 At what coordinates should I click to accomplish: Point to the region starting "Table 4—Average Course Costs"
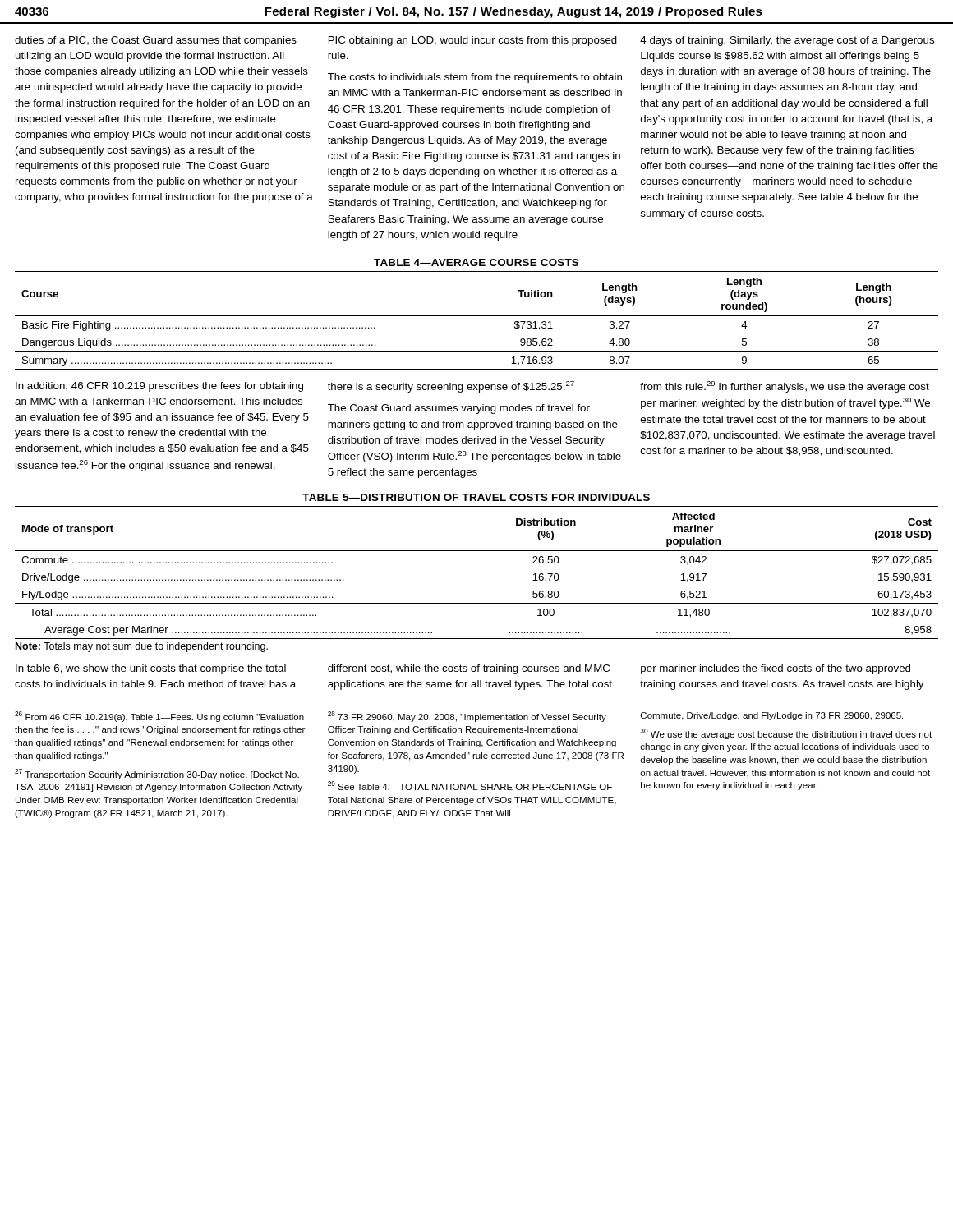coord(476,262)
